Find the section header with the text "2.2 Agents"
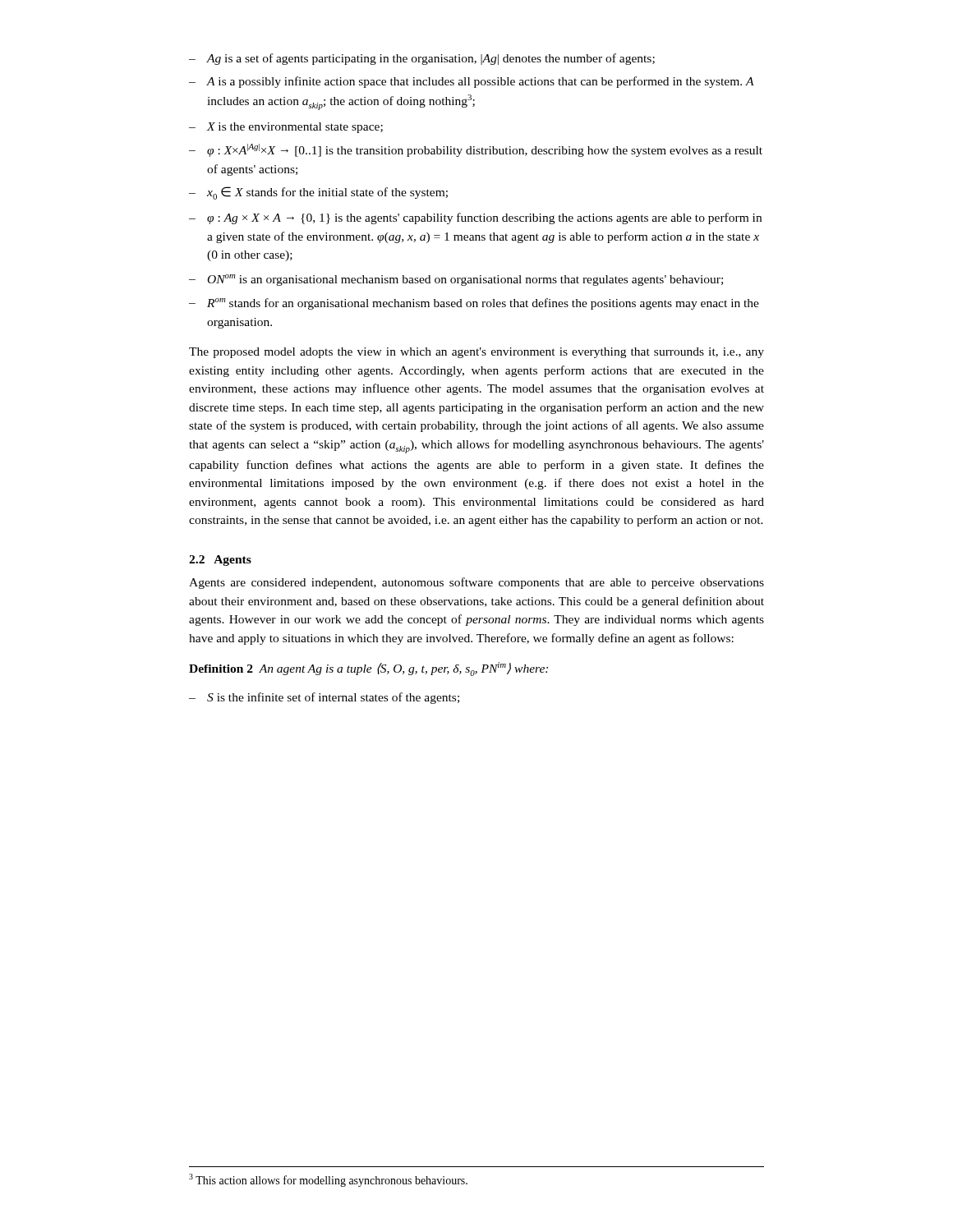This screenshot has height=1232, width=953. click(220, 559)
